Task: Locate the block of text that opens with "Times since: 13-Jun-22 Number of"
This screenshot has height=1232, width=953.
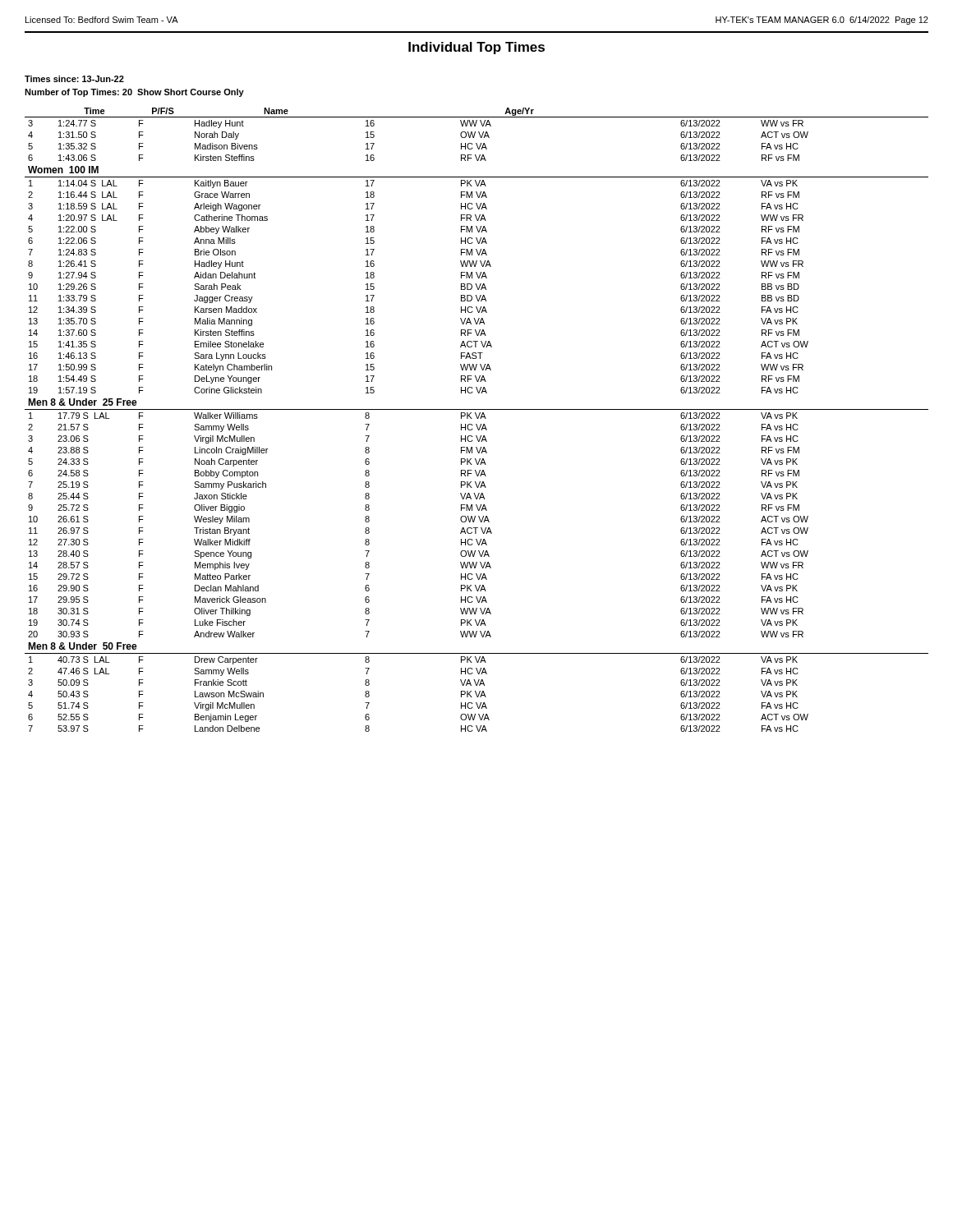Action: pos(134,85)
